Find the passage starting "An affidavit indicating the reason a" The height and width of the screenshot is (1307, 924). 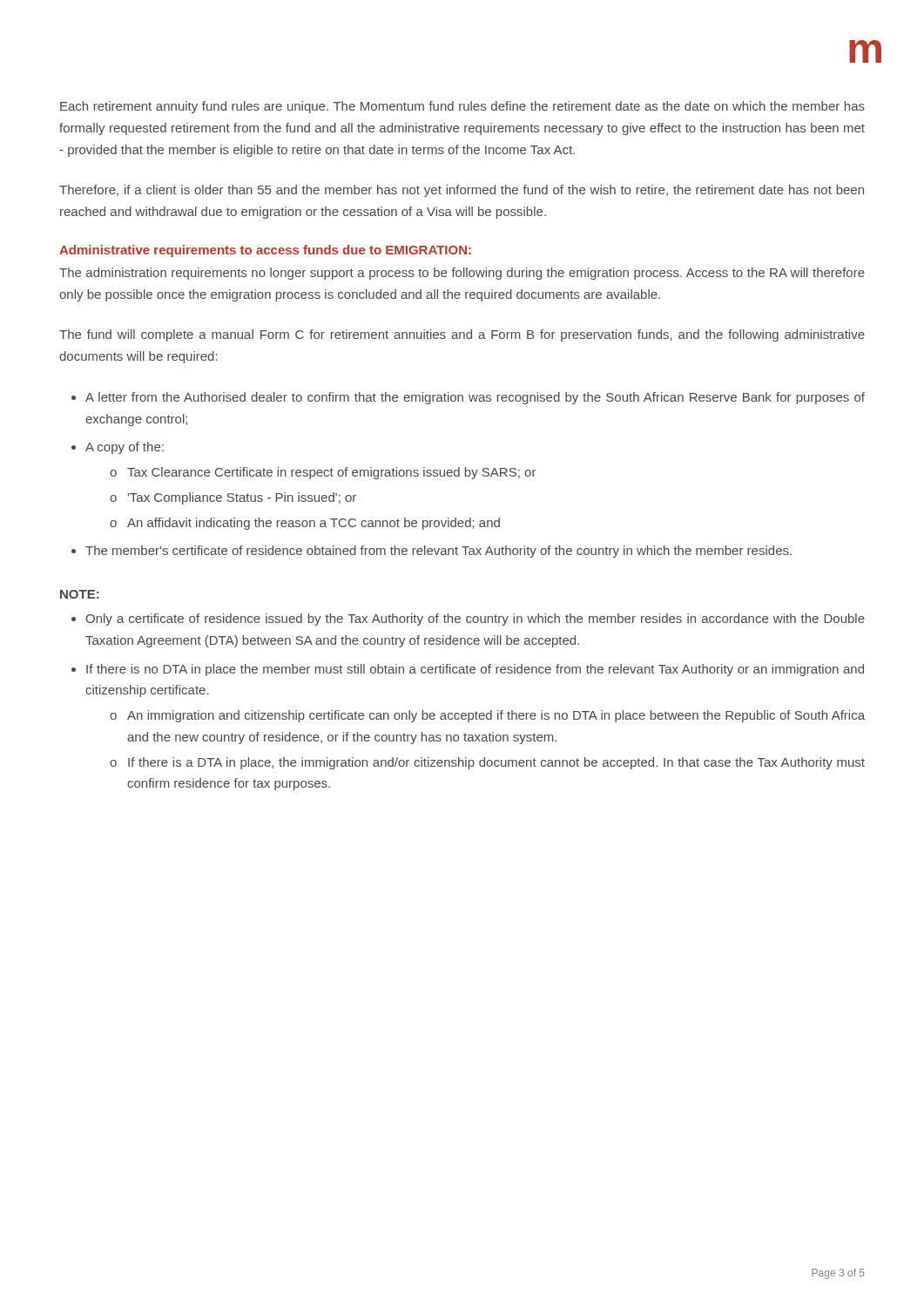coord(487,523)
